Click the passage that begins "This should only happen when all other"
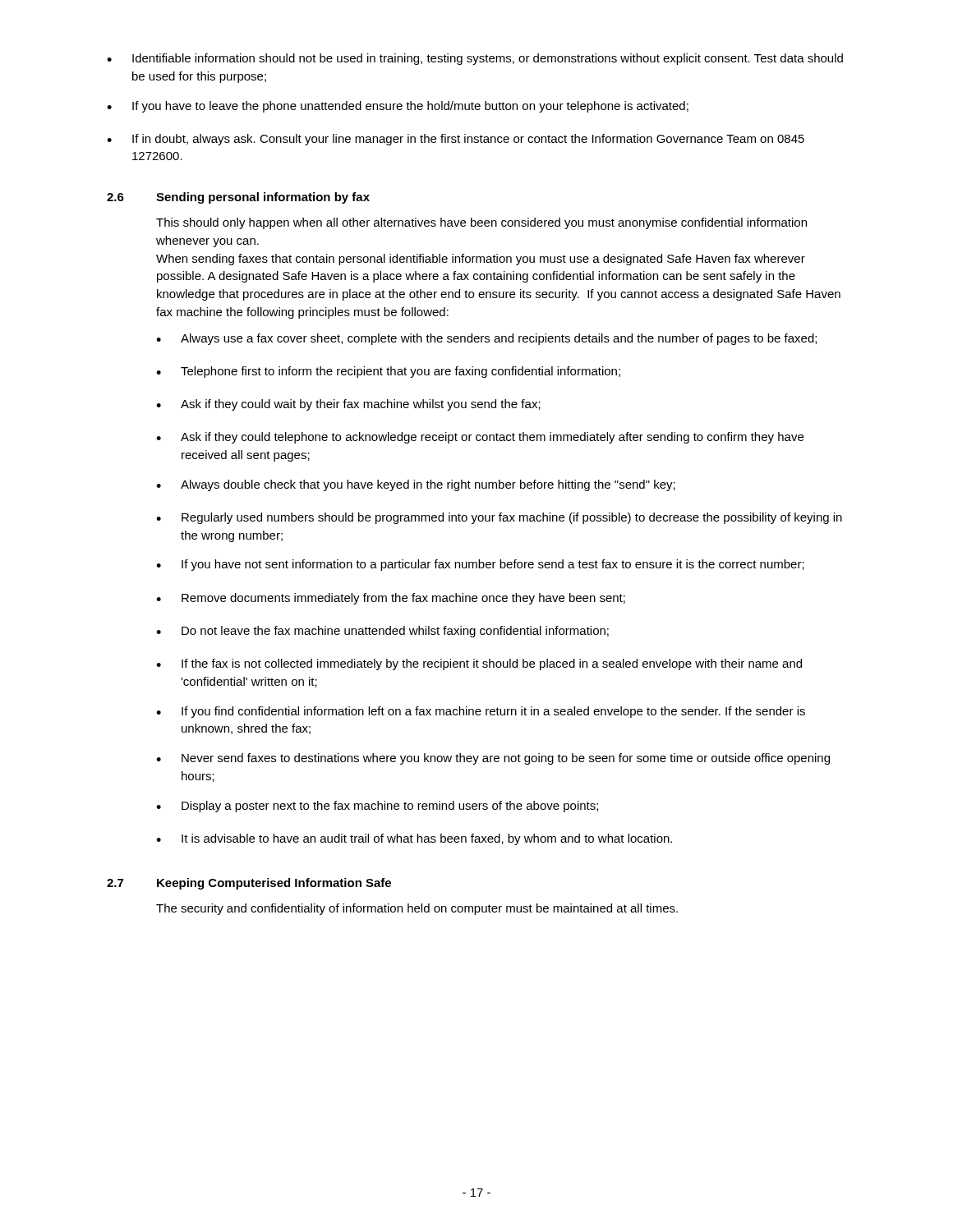This screenshot has width=953, height=1232. 499,267
